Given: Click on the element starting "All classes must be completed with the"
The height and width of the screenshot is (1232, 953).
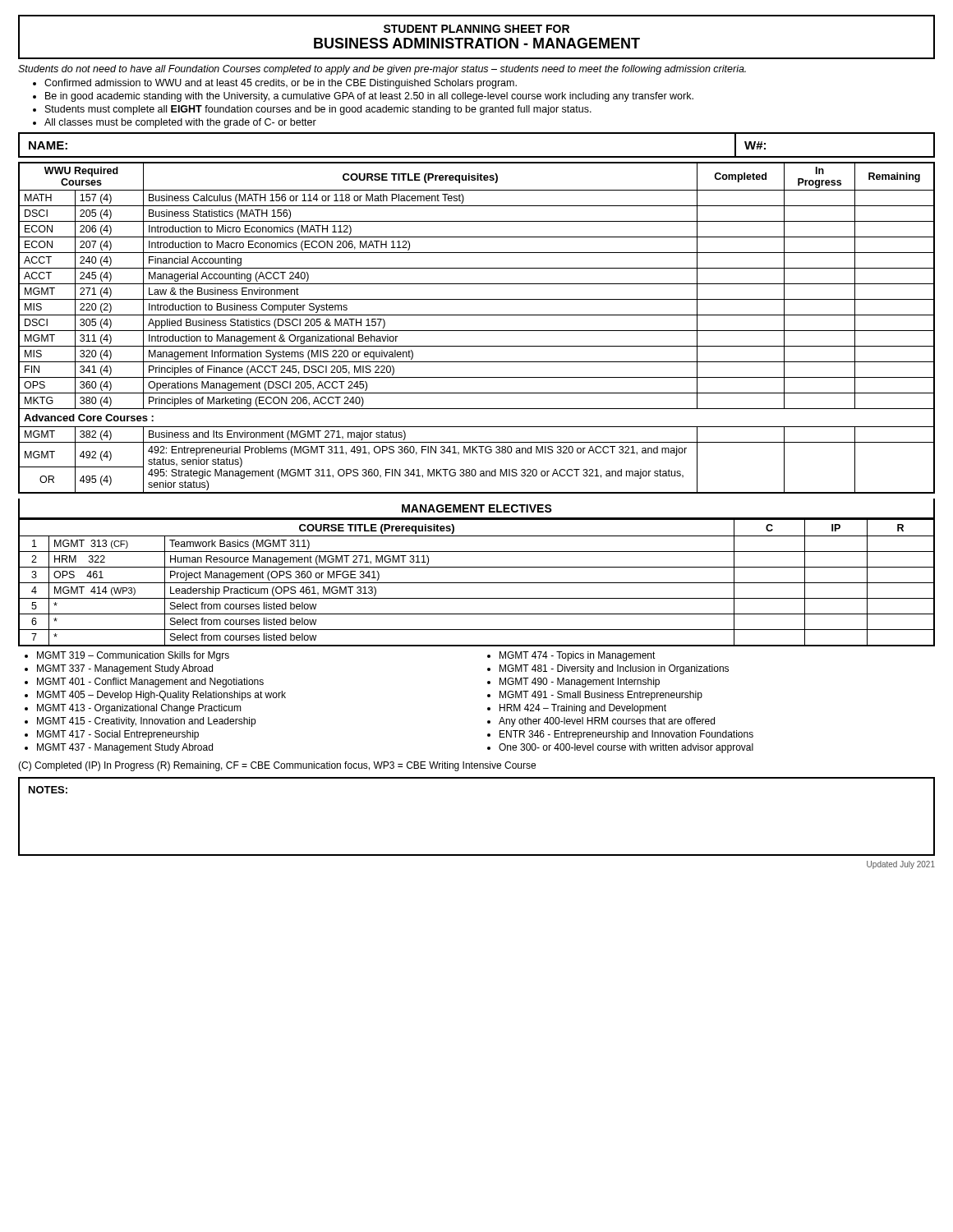Looking at the screenshot, I should tap(180, 122).
